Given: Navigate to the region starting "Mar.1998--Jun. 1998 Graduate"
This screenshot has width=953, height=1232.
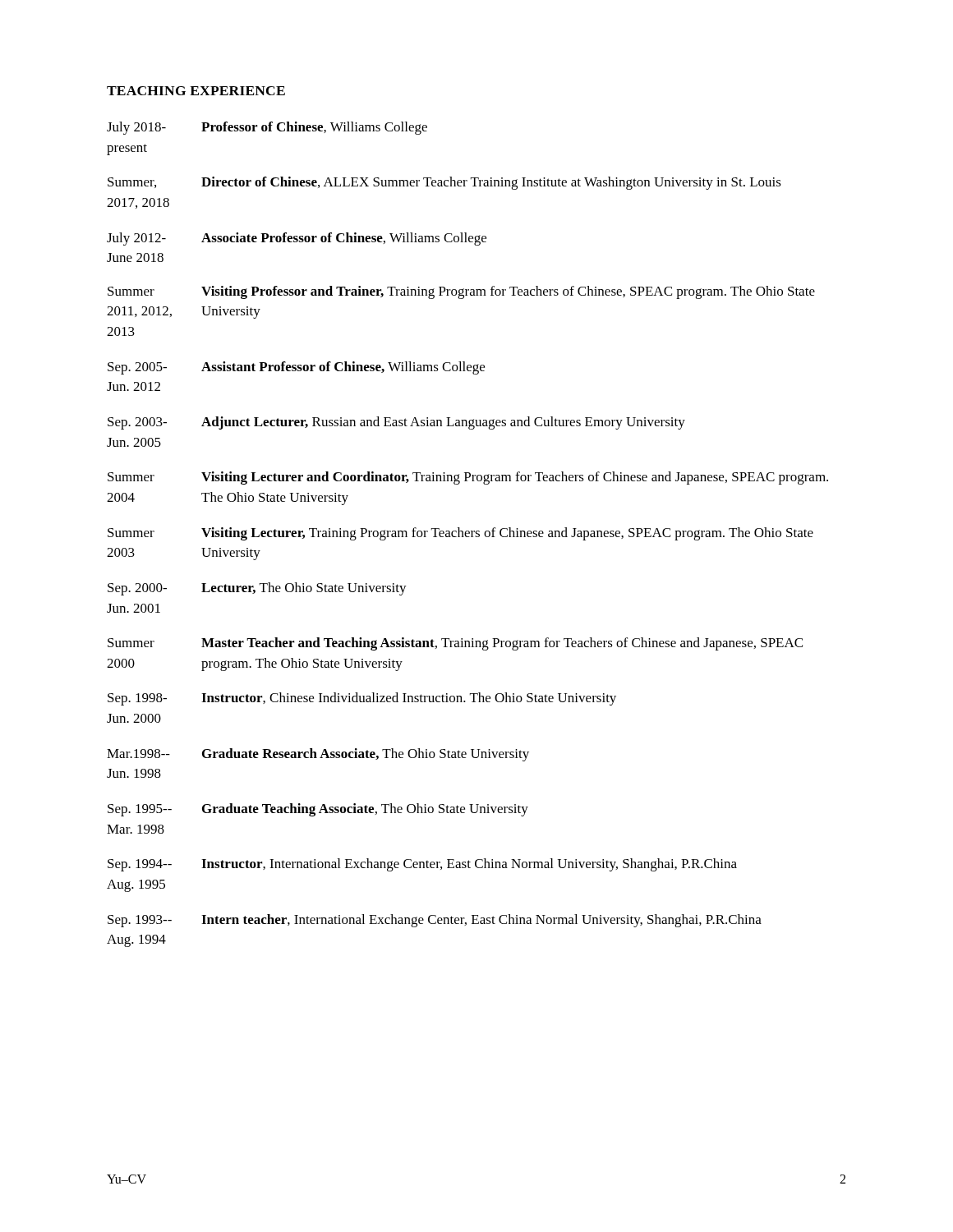Looking at the screenshot, I should pyautogui.click(x=476, y=764).
